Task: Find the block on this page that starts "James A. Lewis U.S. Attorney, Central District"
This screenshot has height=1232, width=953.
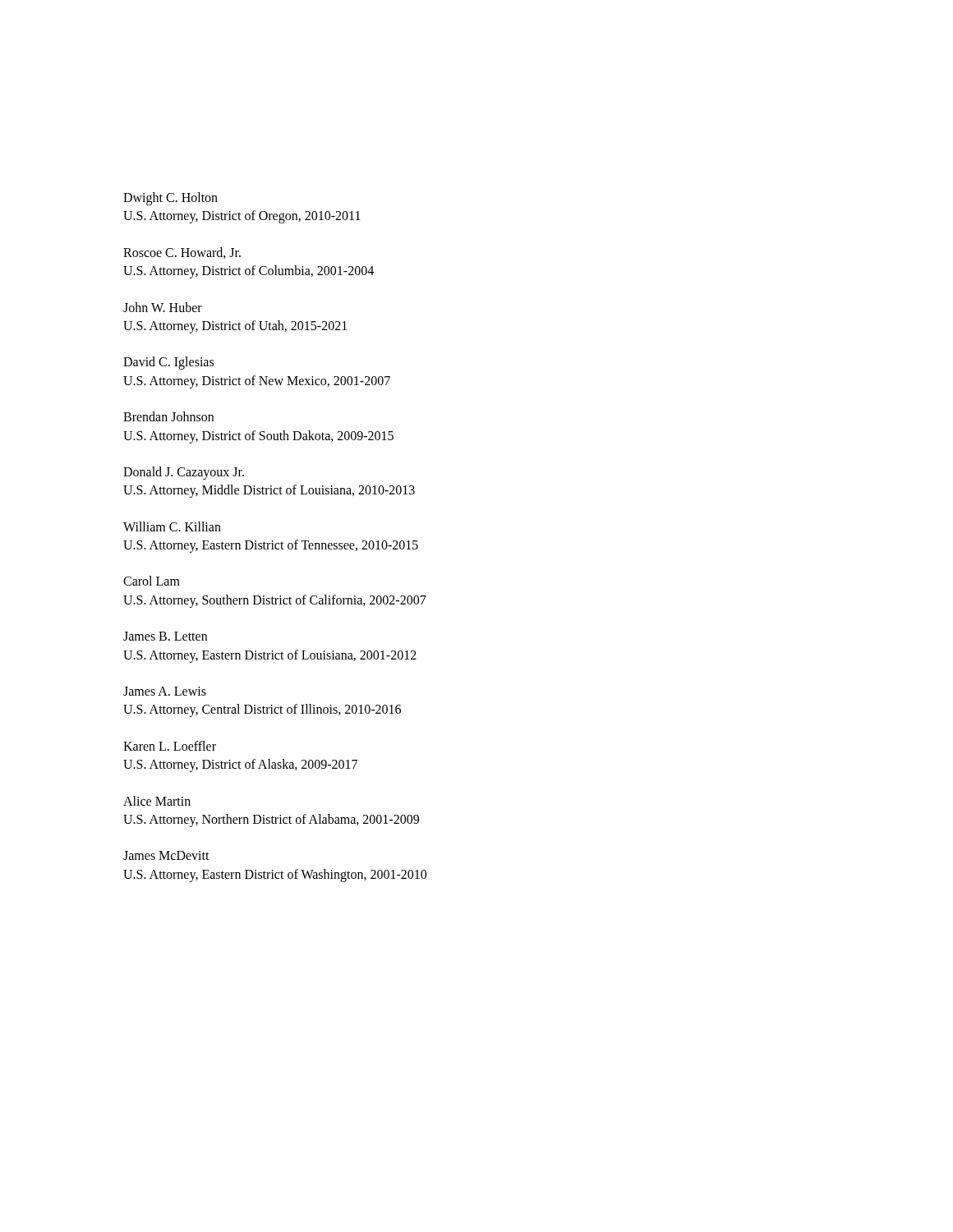Action: 165,691
